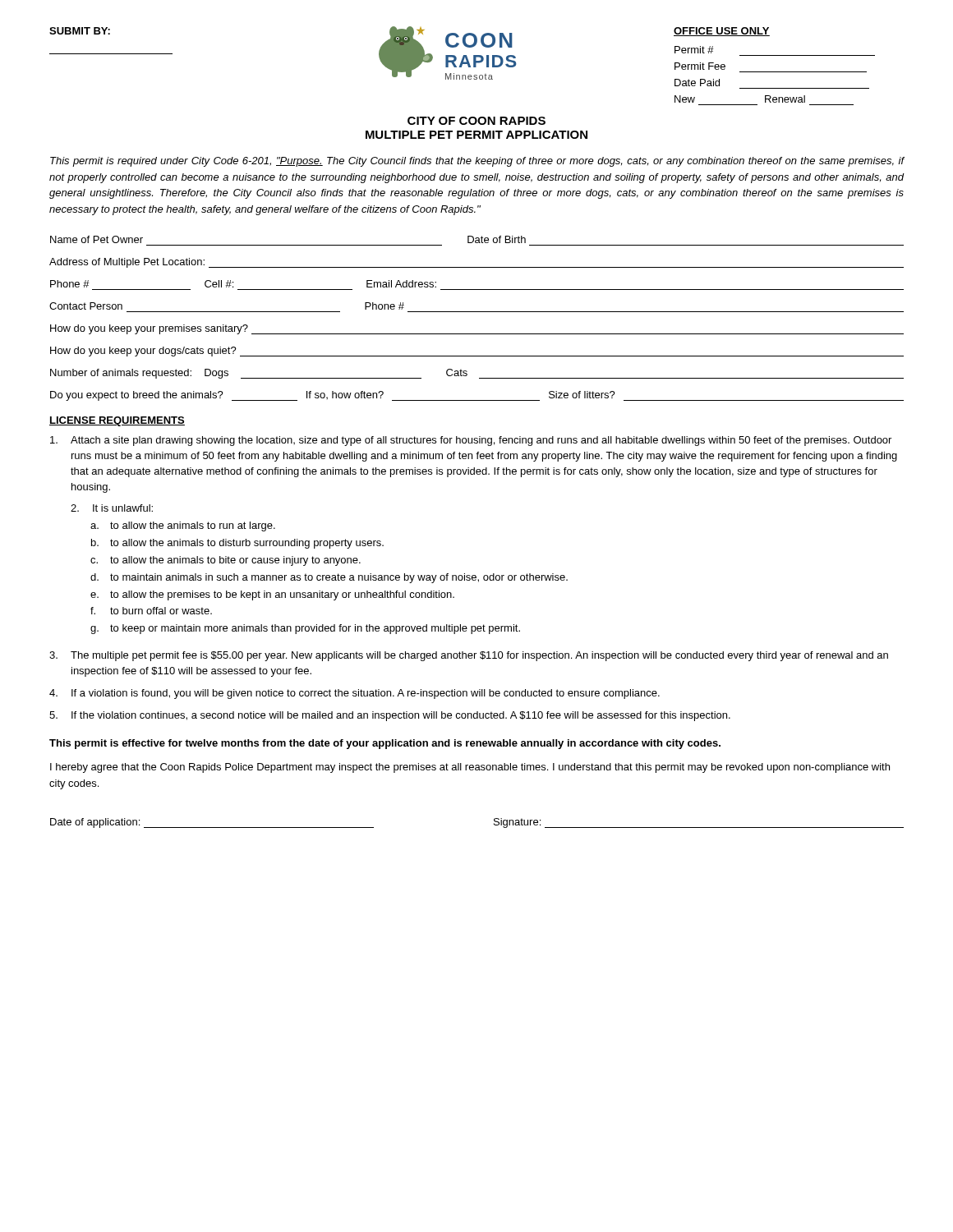
Task: Click on the text that says "Number of animals requested: Dogs Cats"
Action: pos(476,372)
